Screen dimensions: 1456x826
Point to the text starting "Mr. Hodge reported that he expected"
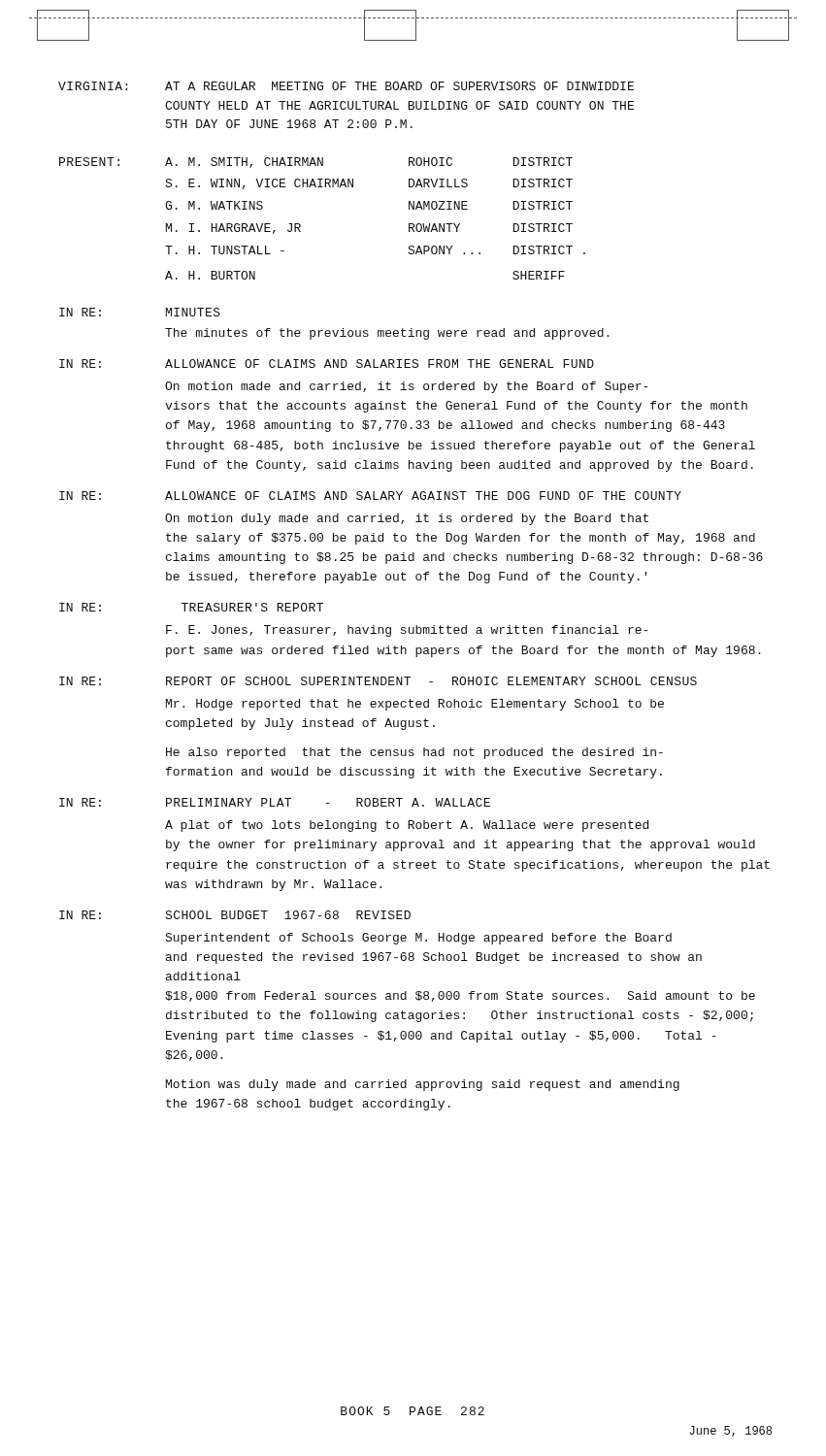pyautogui.click(x=415, y=714)
